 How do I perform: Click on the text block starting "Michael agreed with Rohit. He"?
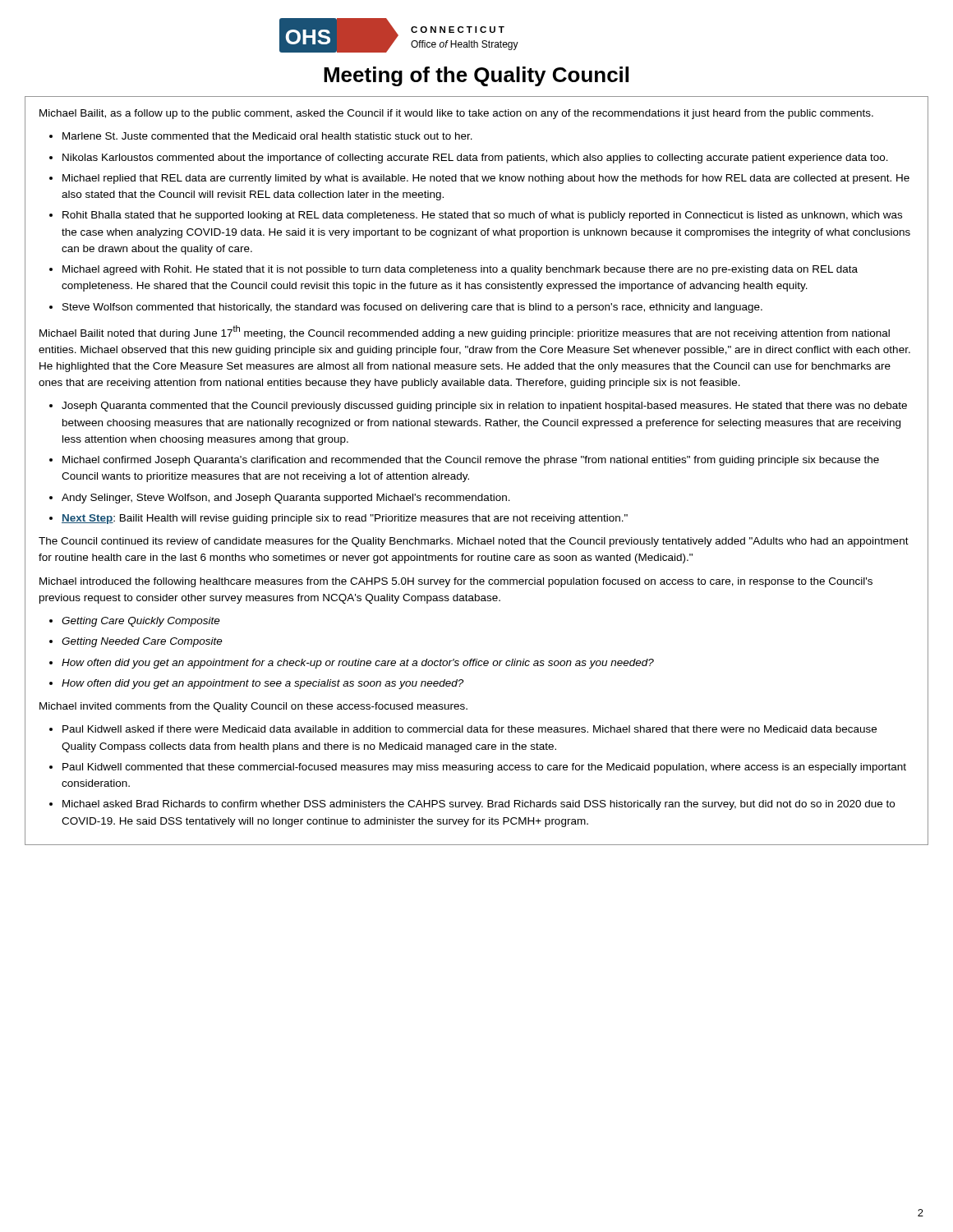(x=460, y=277)
